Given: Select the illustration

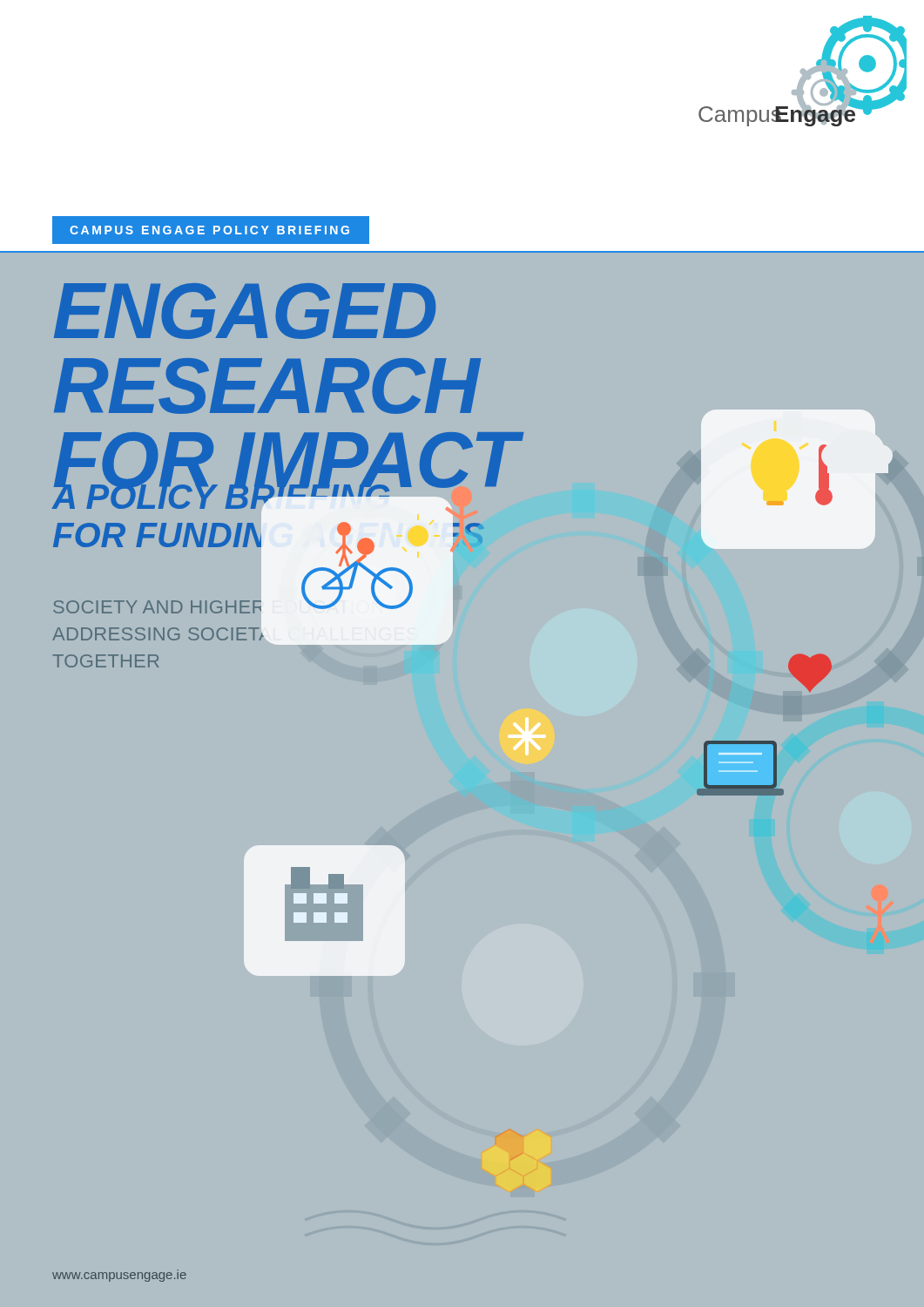Looking at the screenshot, I should point(571,815).
